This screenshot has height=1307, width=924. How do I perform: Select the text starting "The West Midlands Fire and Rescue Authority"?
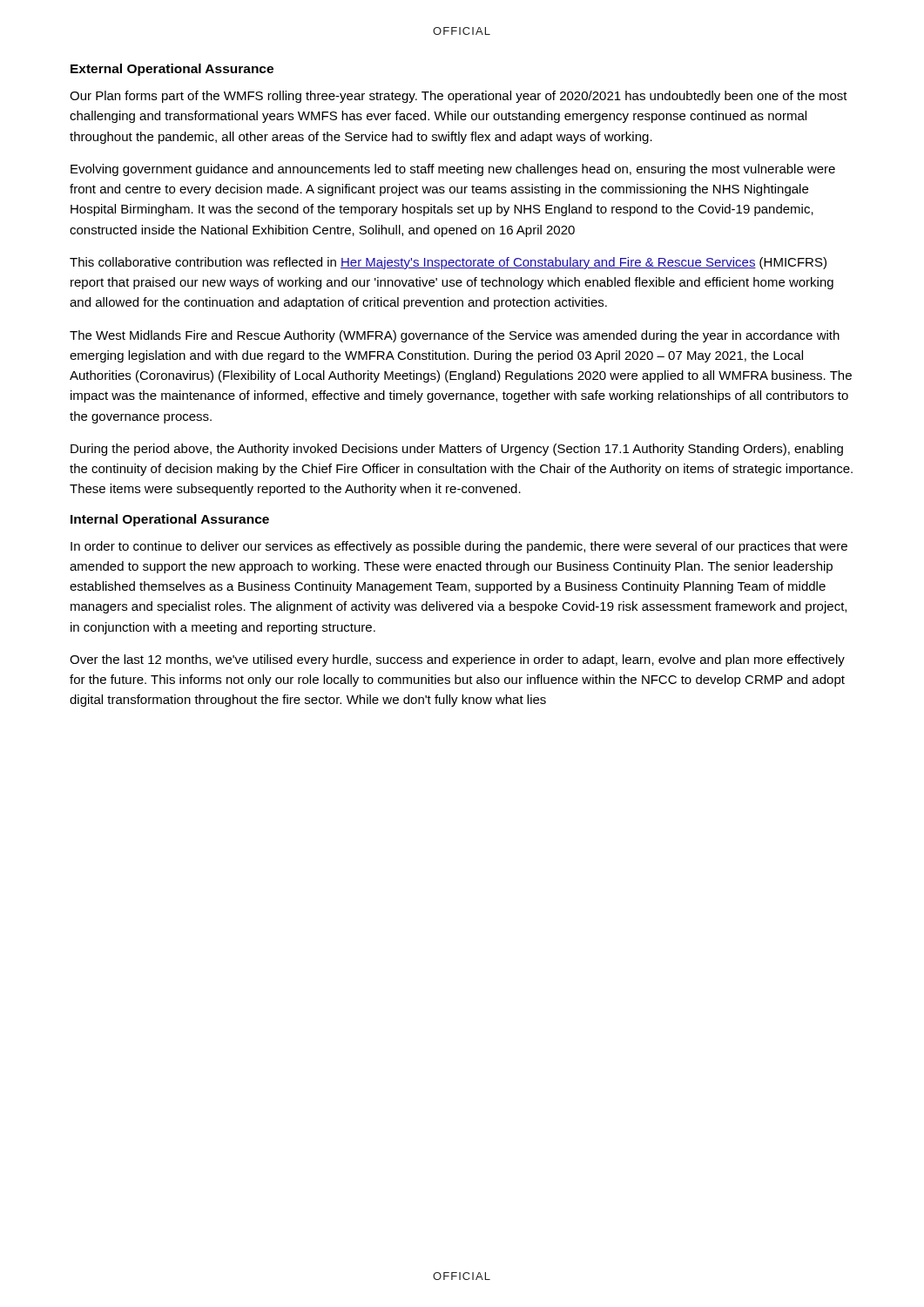coord(461,375)
